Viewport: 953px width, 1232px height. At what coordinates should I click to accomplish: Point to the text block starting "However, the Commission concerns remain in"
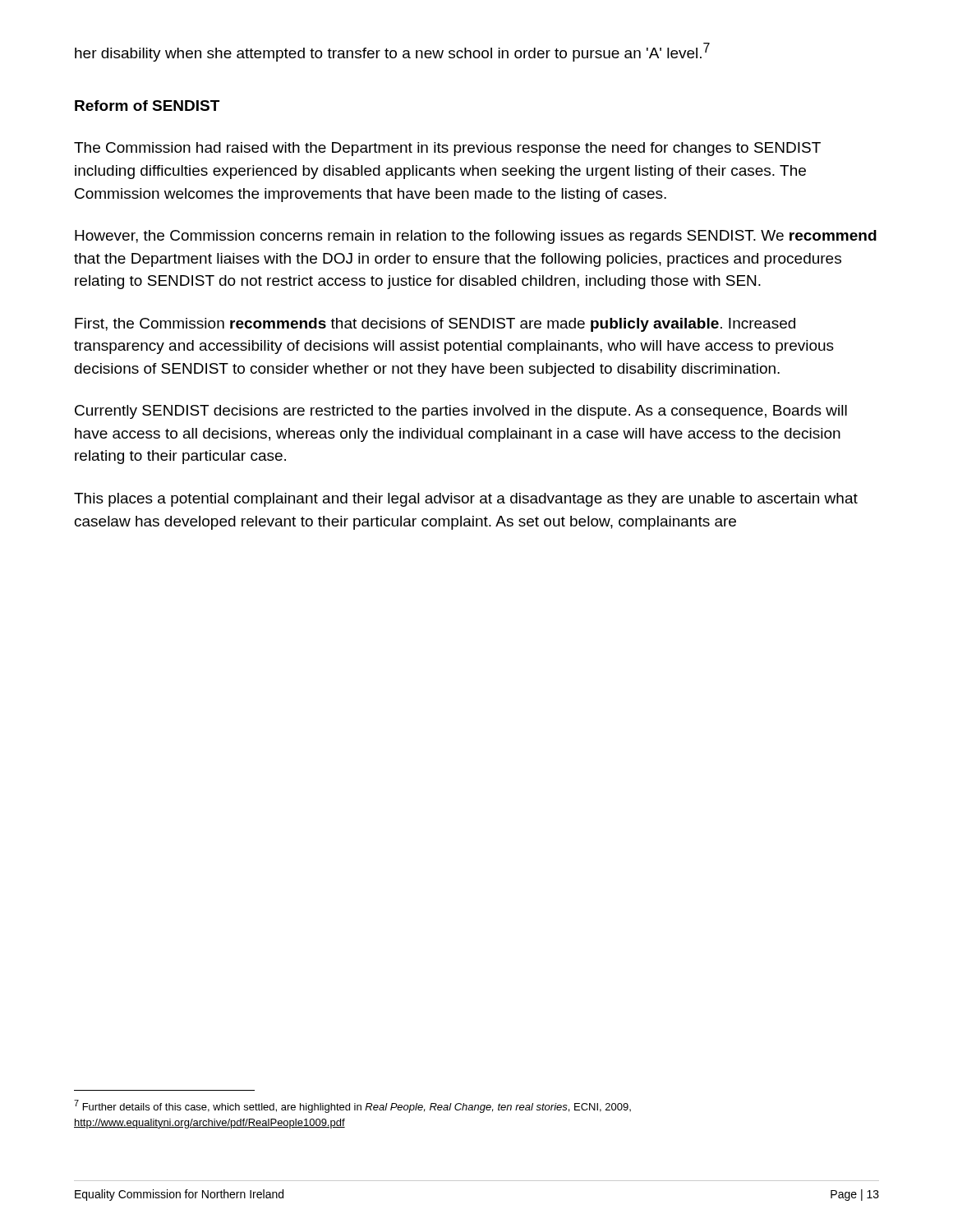[x=476, y=258]
